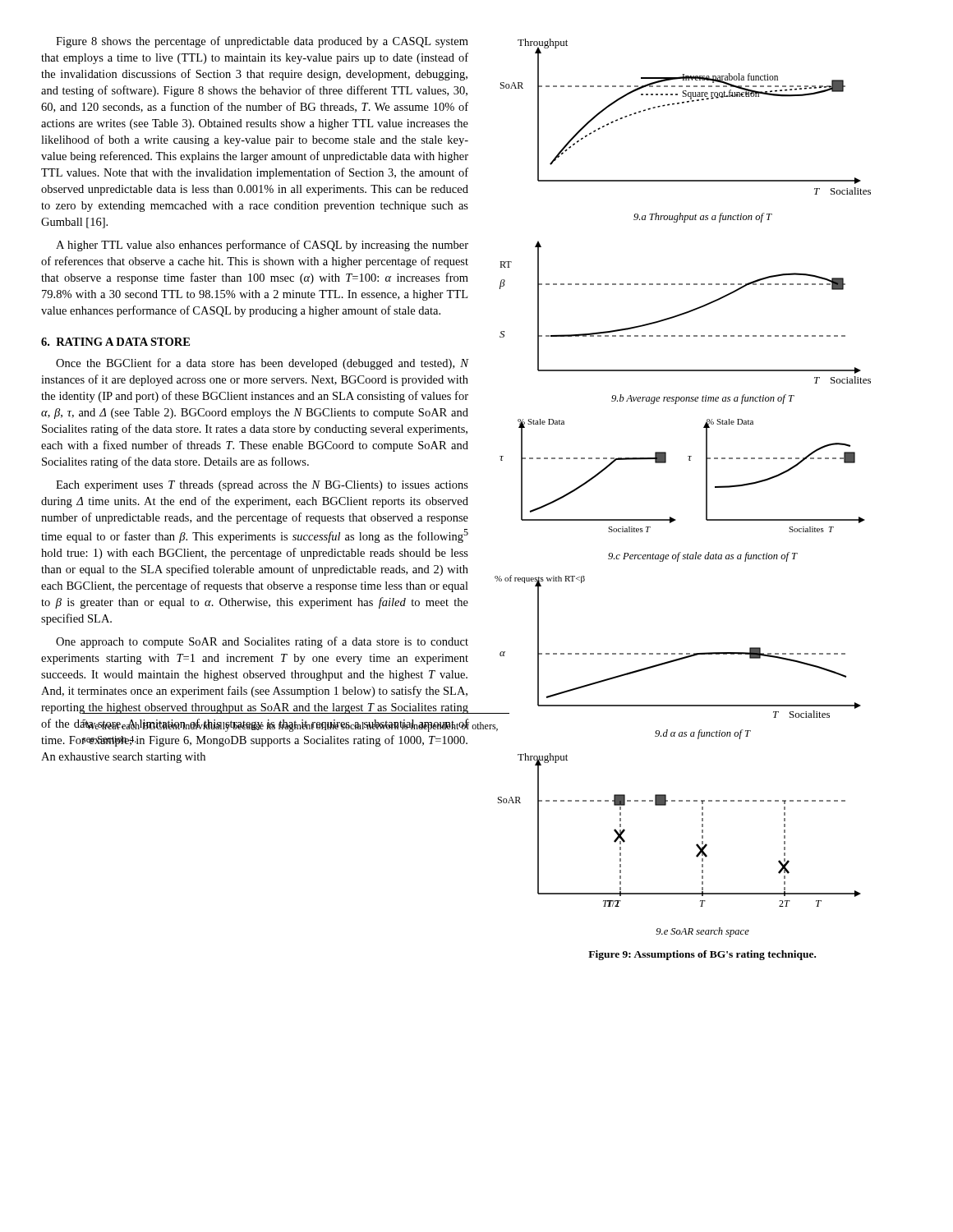Find "6. RATING A DATA STORE" on this page

pyautogui.click(x=116, y=342)
